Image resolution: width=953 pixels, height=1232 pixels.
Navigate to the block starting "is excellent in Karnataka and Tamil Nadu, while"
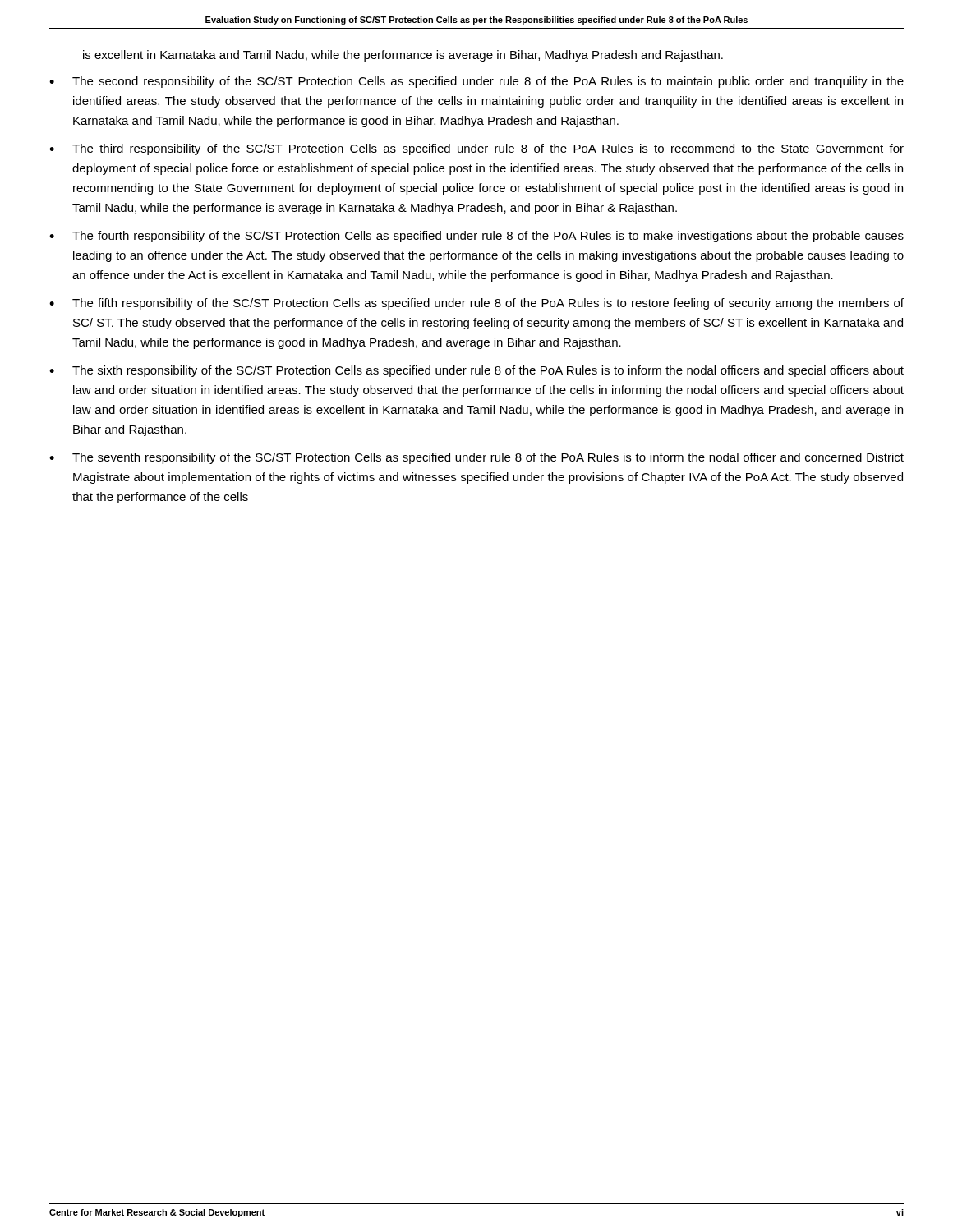(x=403, y=55)
